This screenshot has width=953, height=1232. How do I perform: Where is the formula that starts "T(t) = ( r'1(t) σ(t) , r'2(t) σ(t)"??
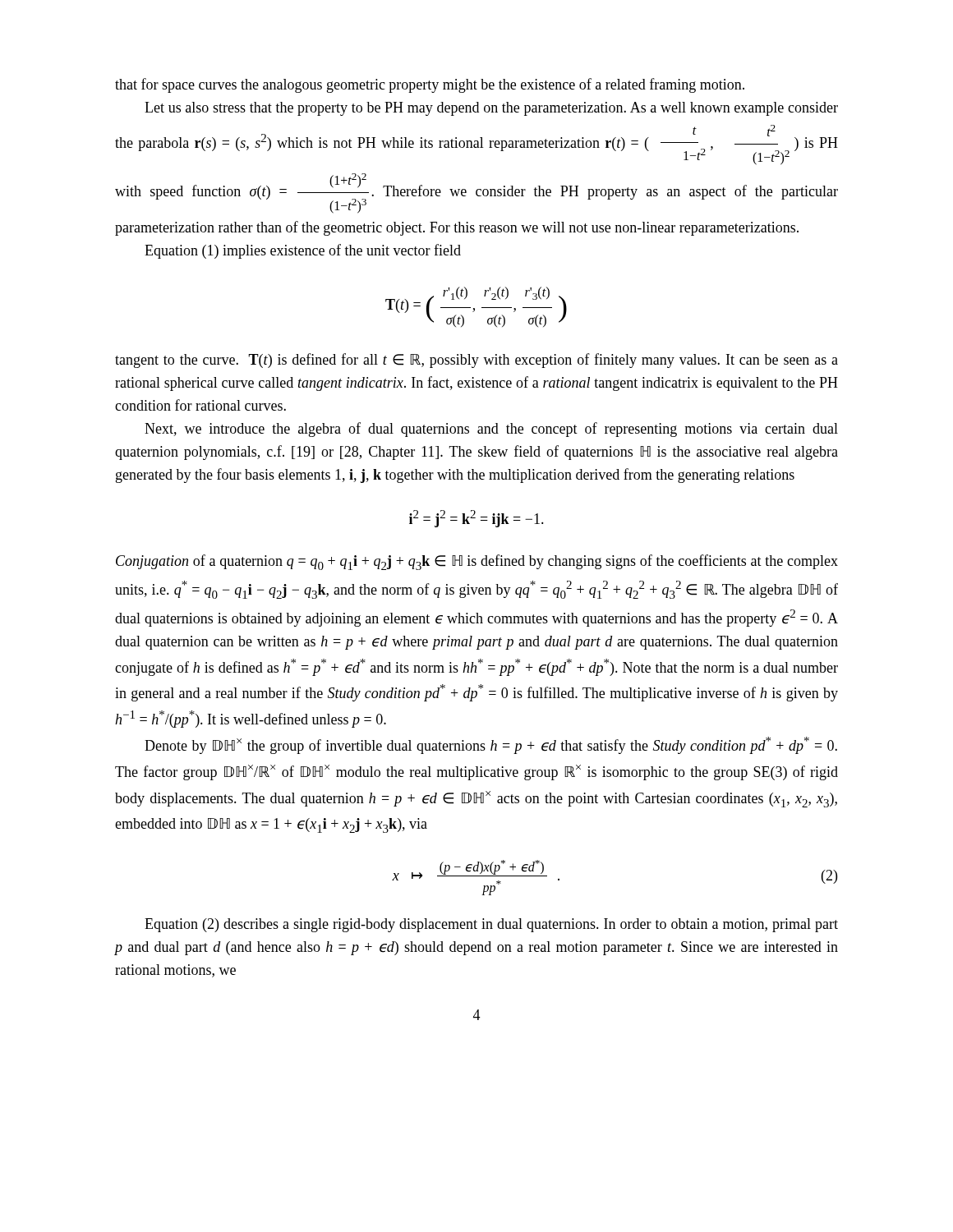tap(476, 306)
